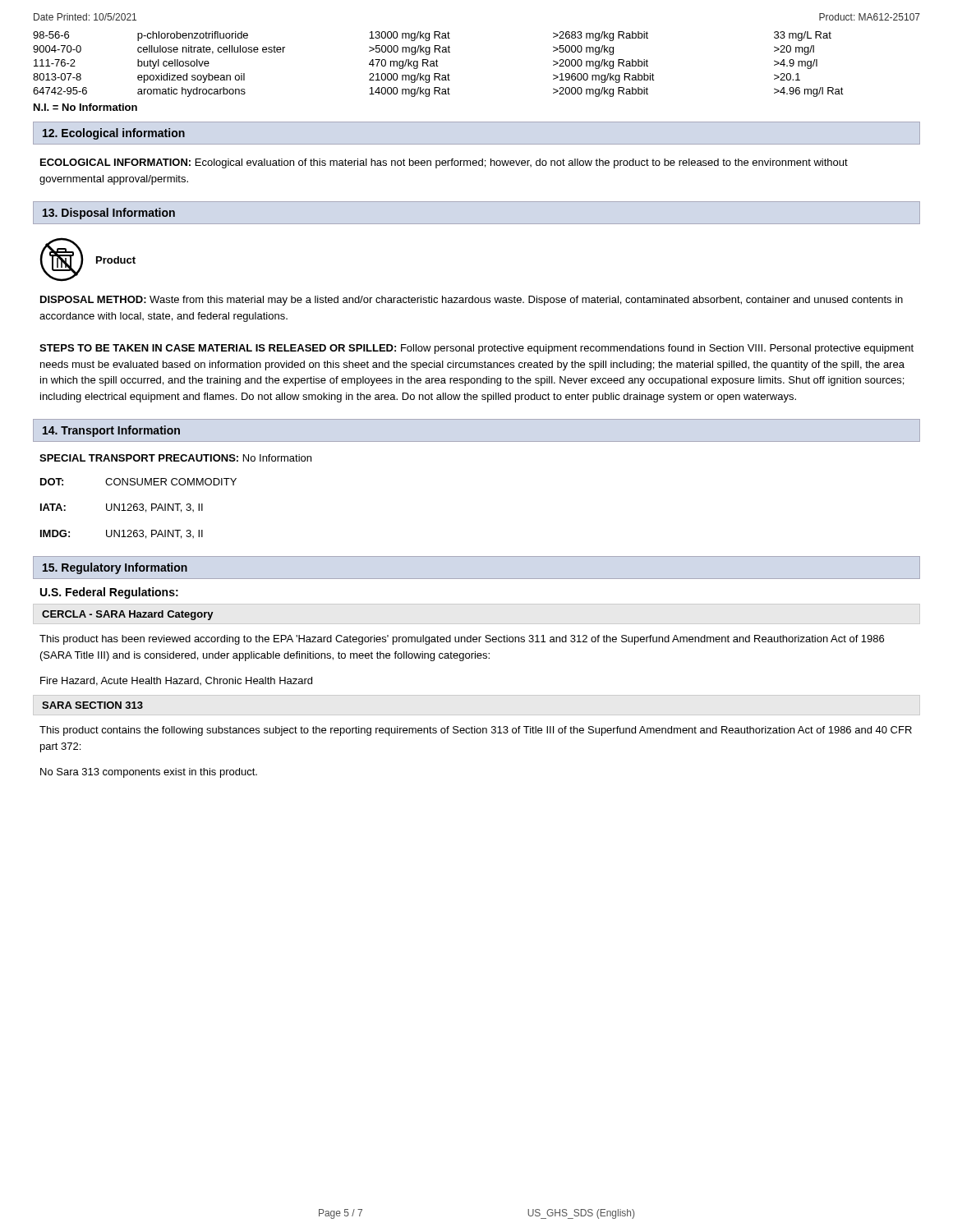Click on the block starting "ECOLOGICAL INFORMATION: Ecological"

[444, 170]
